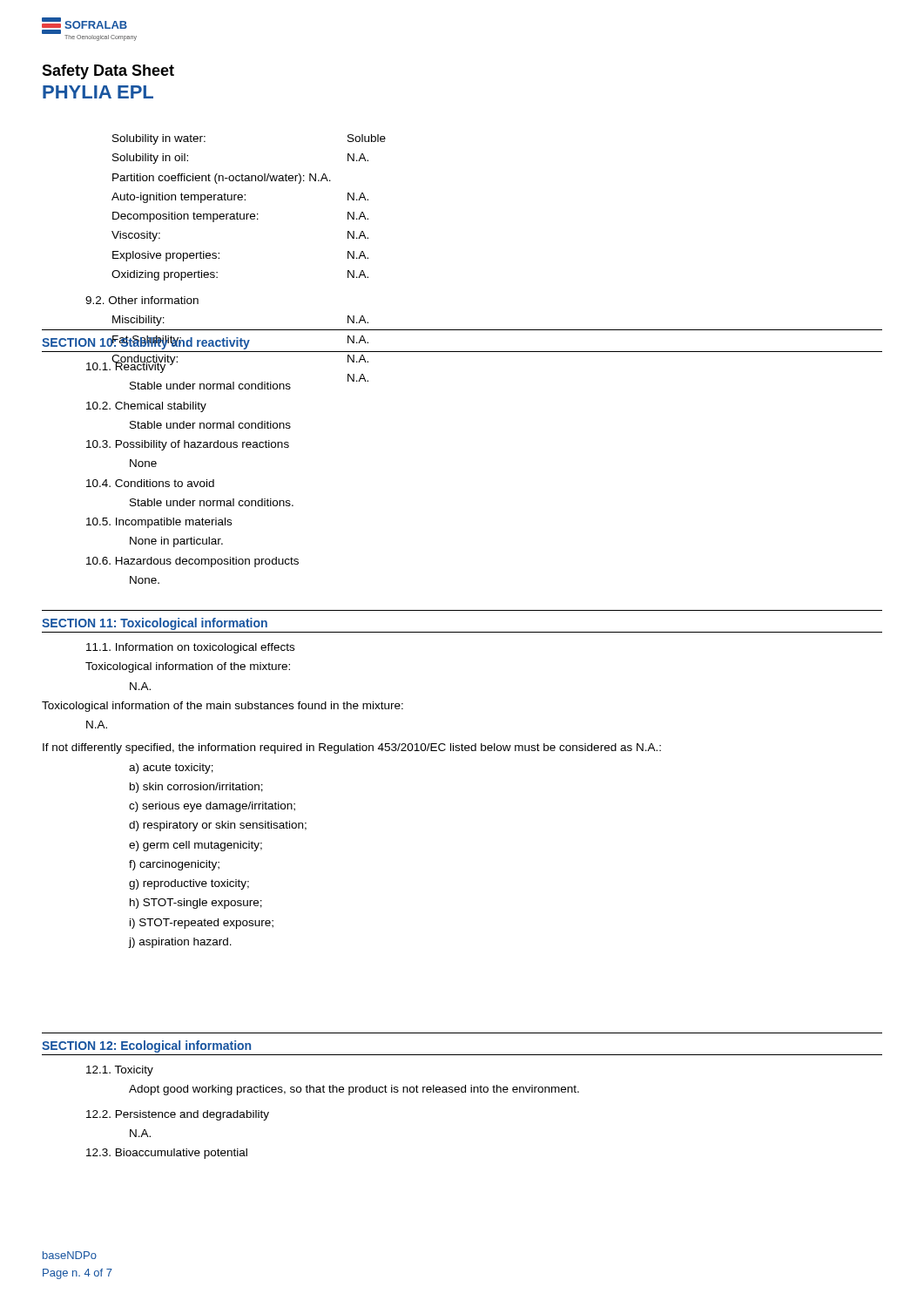
Task: Click on the logo
Action: [462, 36]
